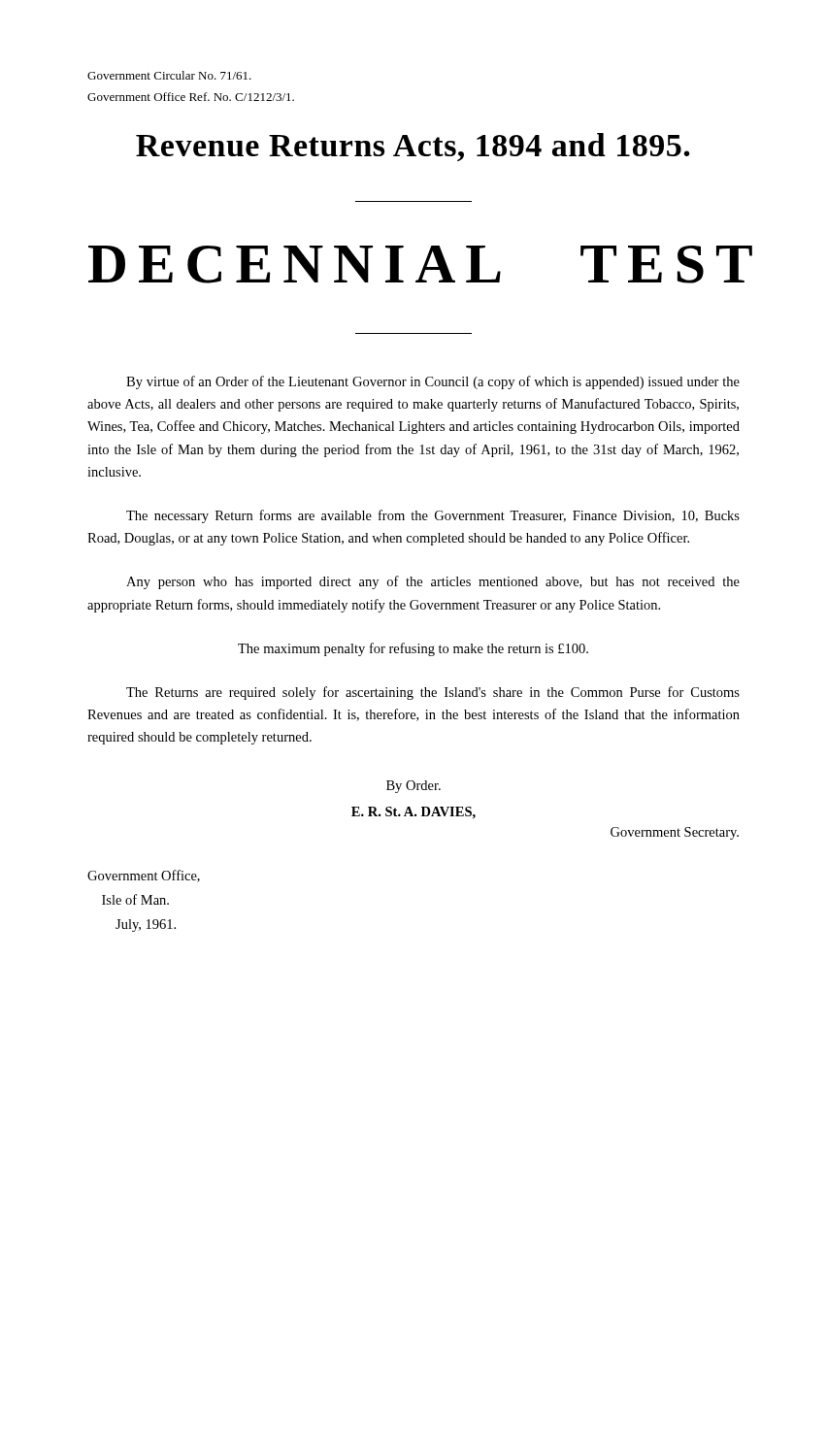Where does it say "E. R. St. A. DAVIES,"?
827x1456 pixels.
coord(414,812)
